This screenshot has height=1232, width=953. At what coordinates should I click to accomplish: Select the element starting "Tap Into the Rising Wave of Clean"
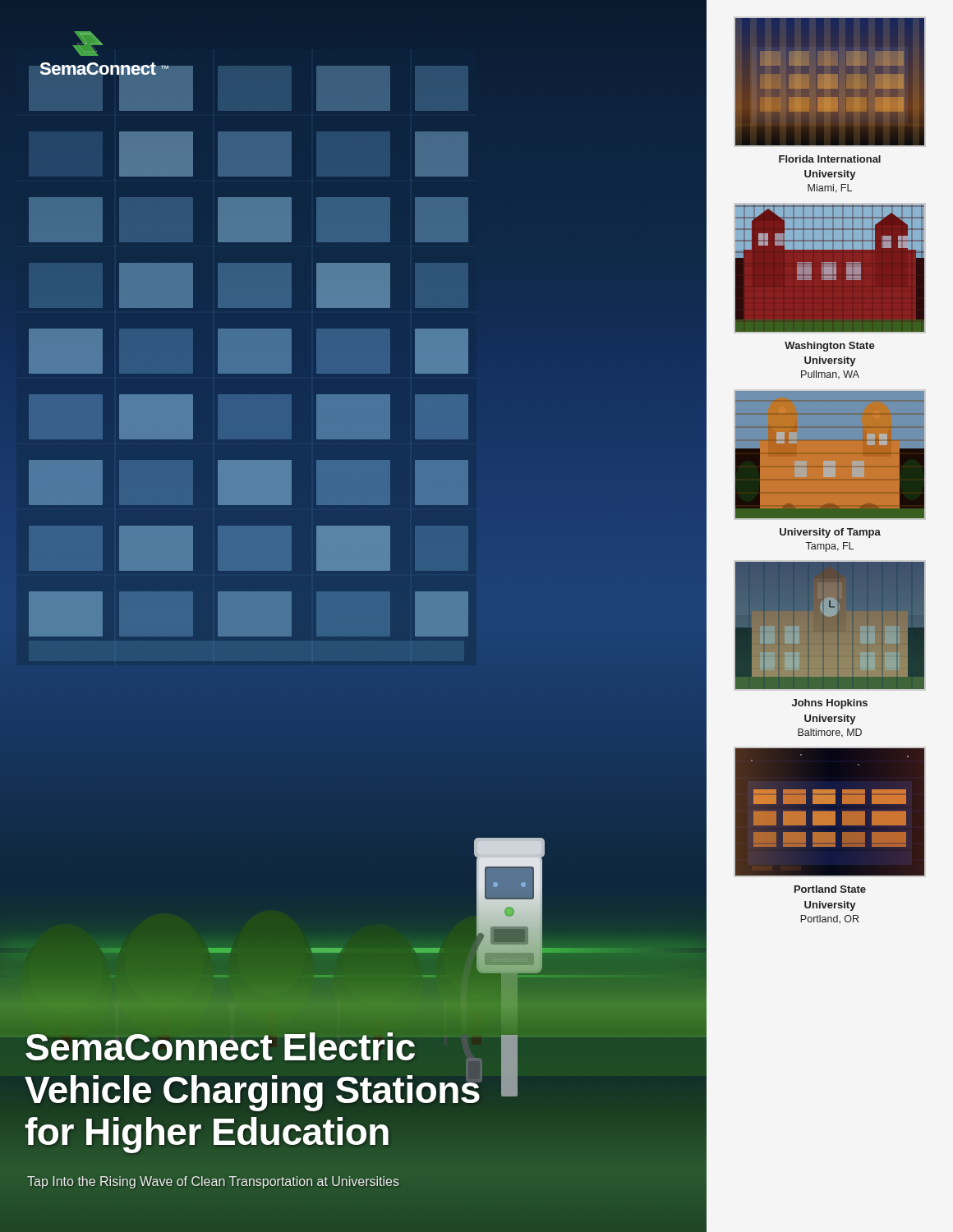pos(213,1181)
